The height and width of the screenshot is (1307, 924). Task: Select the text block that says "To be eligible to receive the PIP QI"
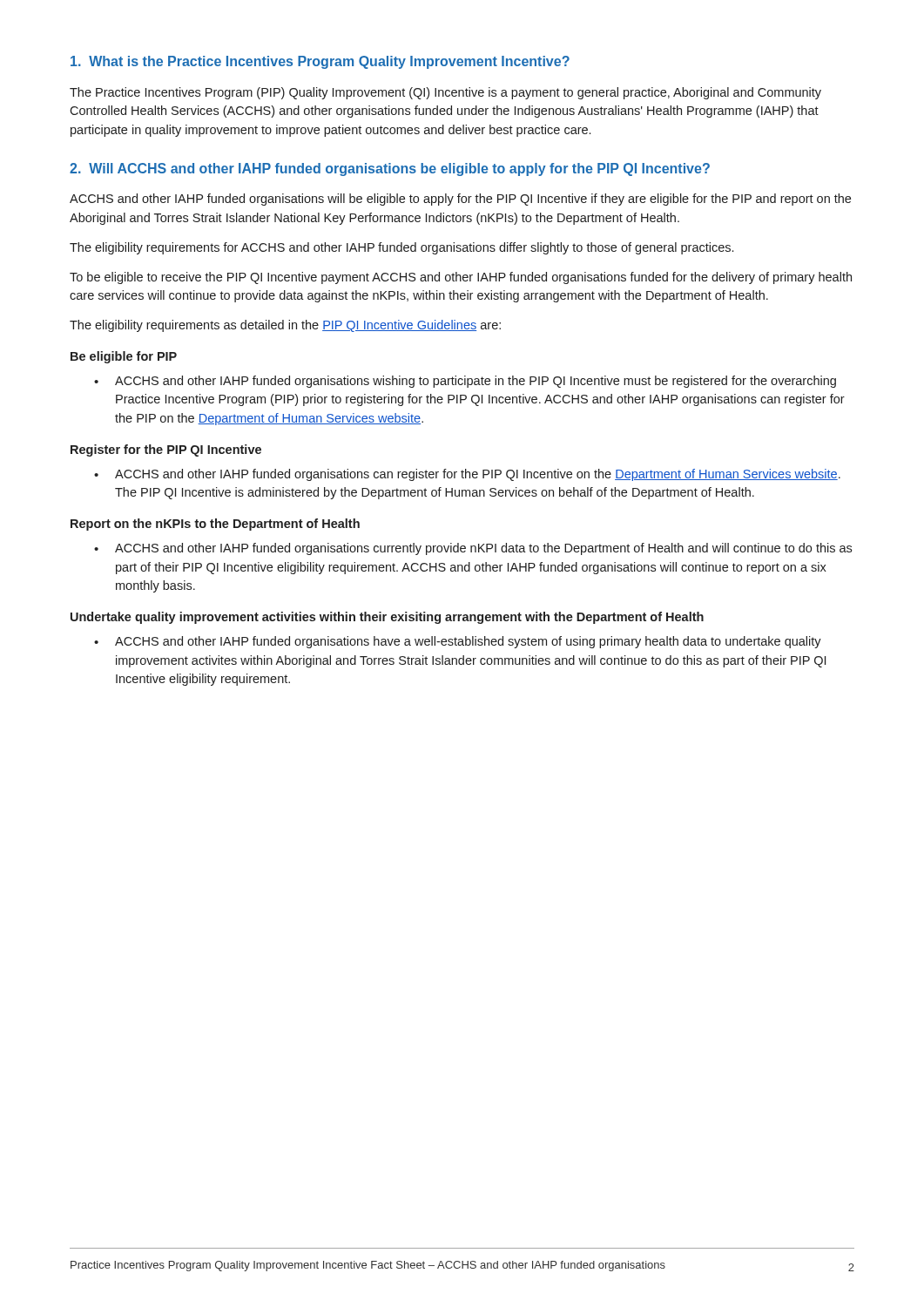[461, 286]
